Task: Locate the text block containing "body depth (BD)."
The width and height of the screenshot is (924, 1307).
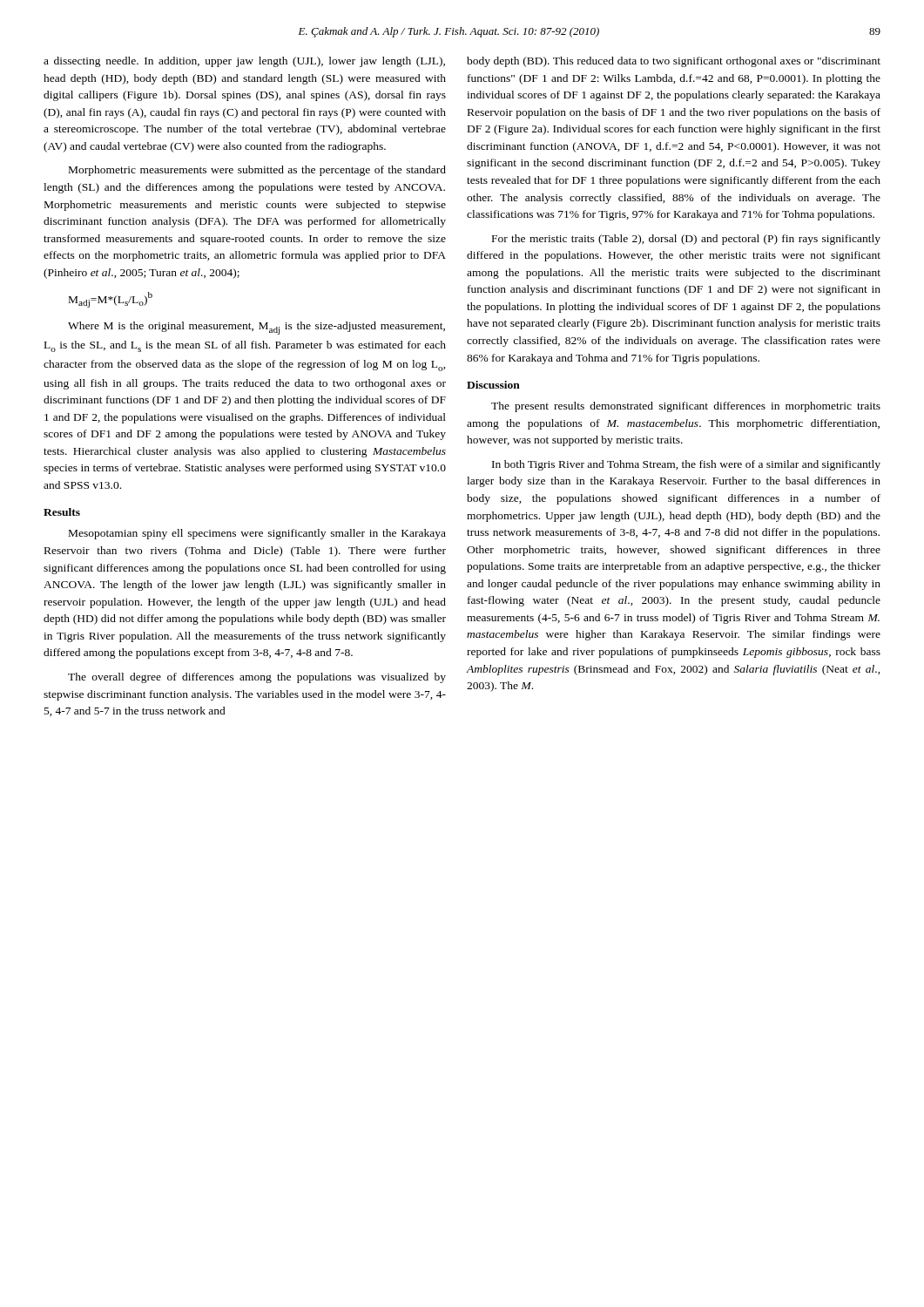Action: [x=674, y=137]
